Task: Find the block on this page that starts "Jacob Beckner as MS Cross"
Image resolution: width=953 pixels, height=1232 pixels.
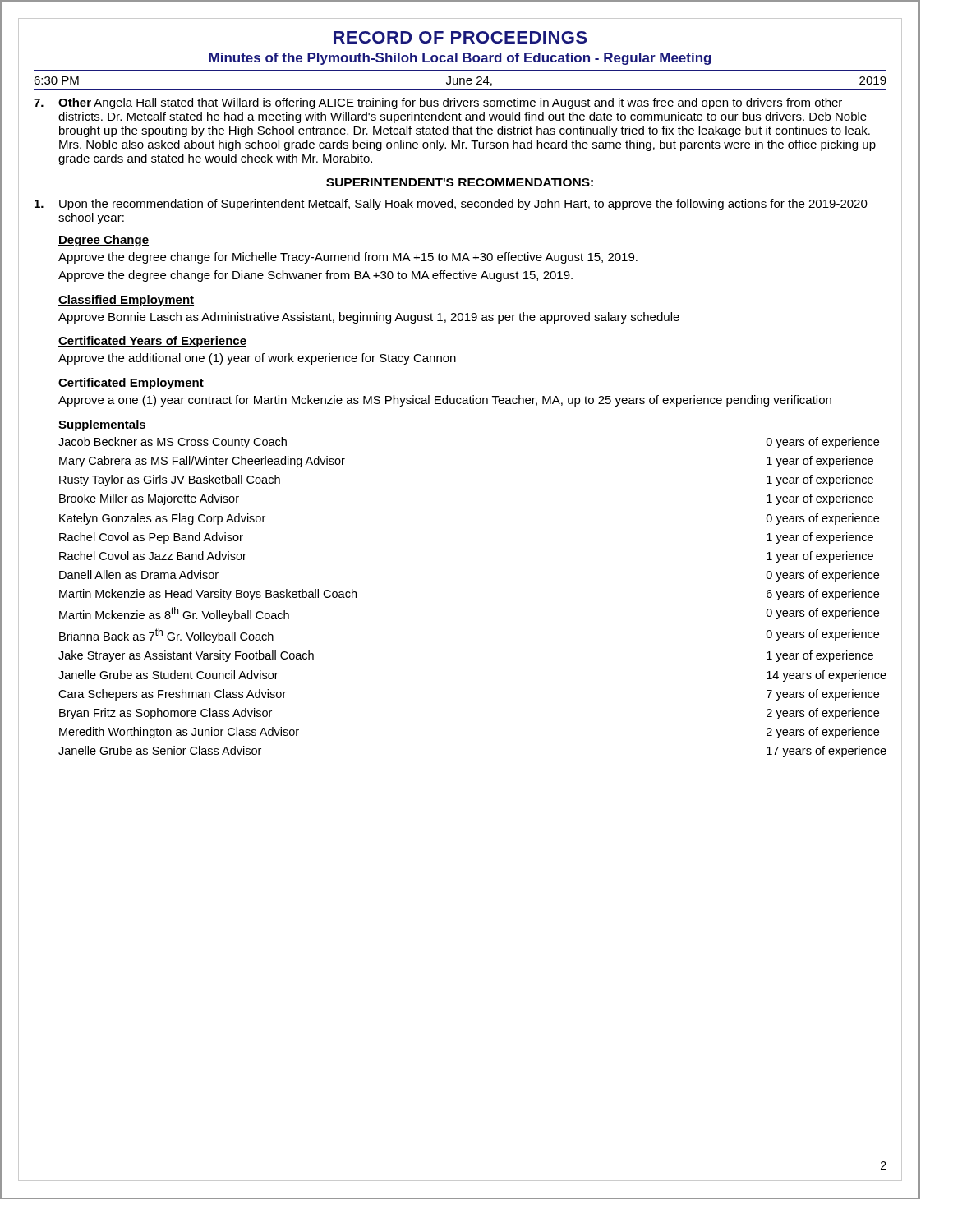Action: (173, 442)
